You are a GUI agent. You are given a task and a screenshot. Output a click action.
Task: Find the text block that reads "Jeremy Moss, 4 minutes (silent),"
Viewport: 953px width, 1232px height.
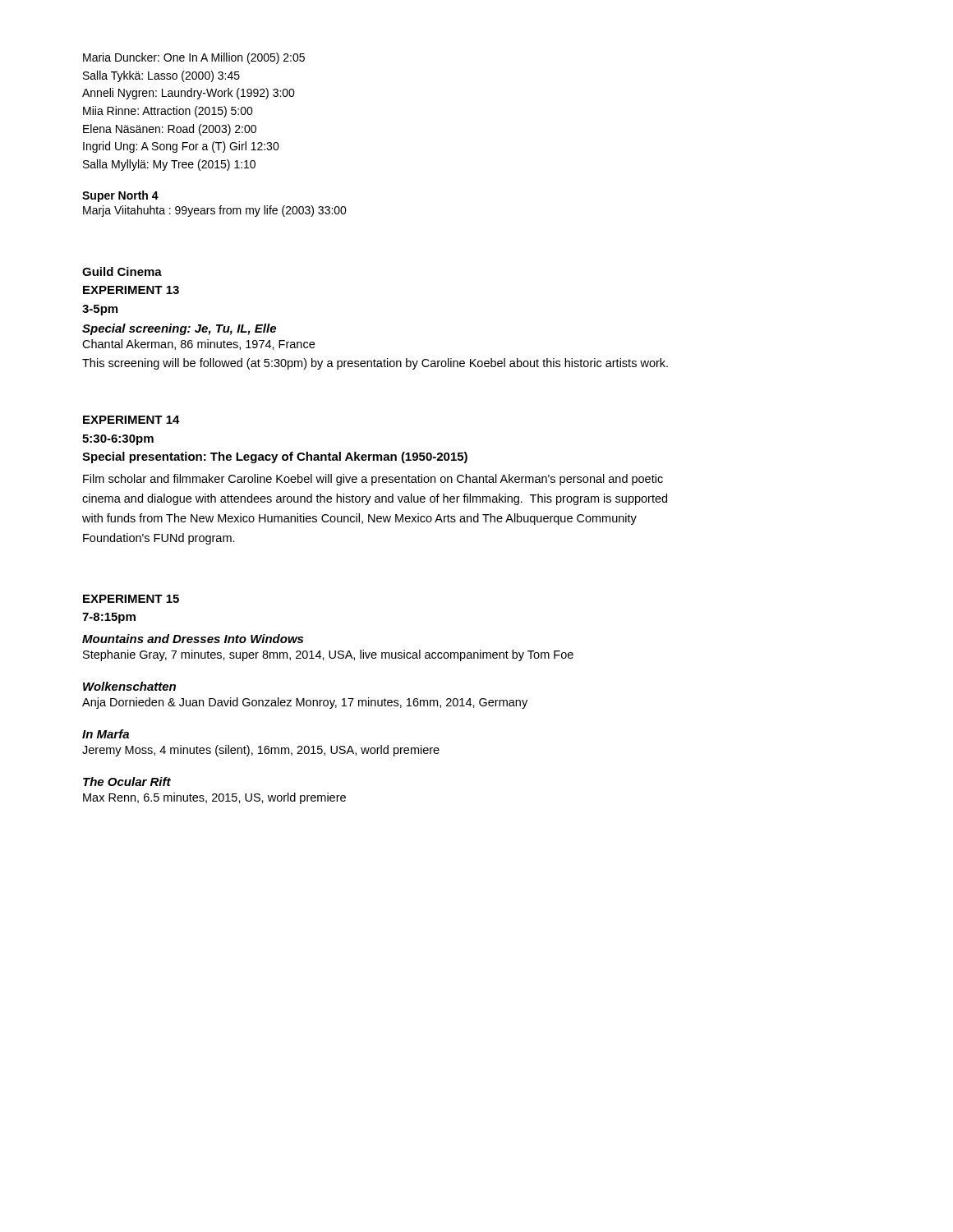pos(261,750)
